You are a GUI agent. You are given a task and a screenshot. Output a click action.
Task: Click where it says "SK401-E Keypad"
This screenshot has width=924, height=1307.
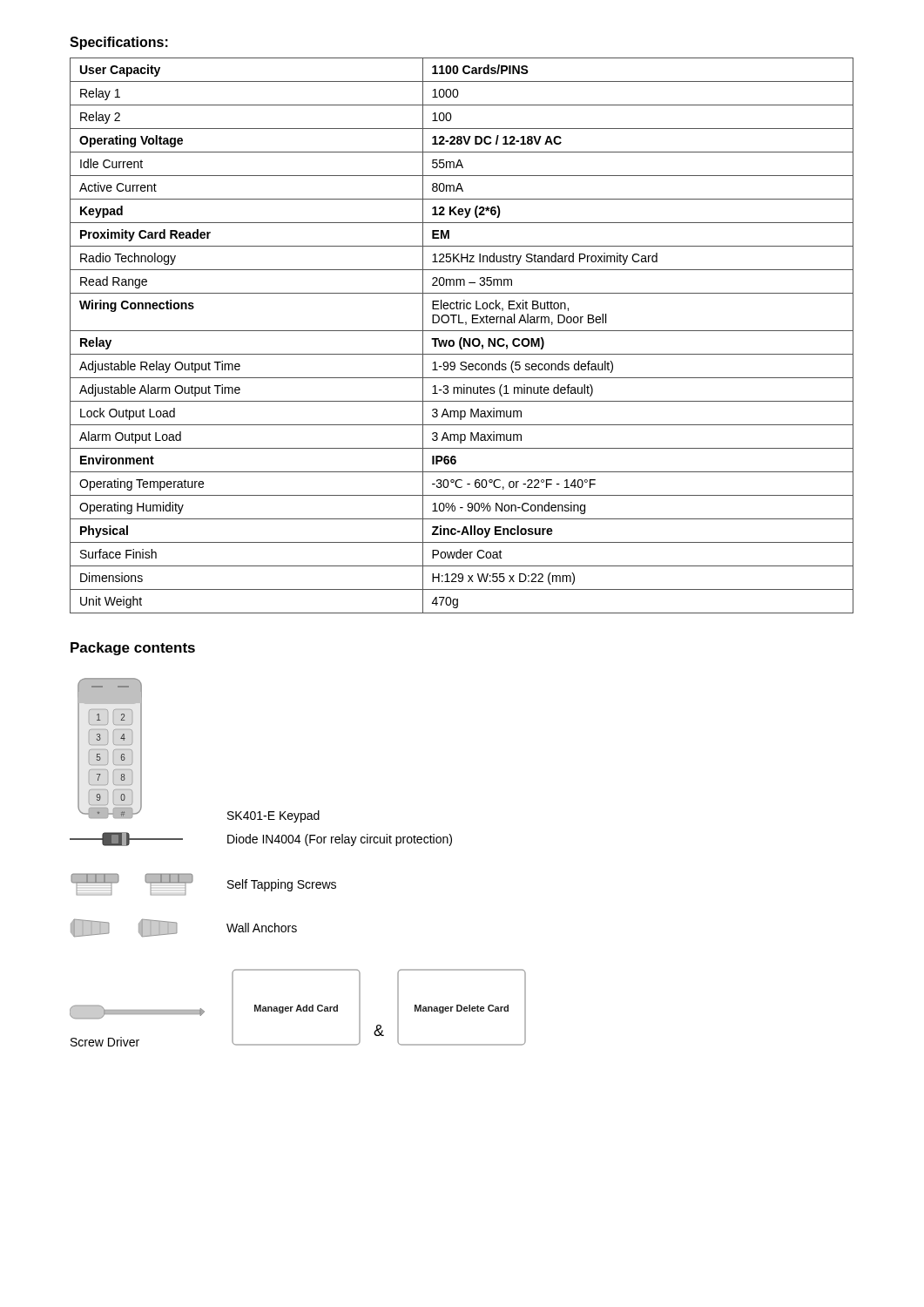(273, 816)
